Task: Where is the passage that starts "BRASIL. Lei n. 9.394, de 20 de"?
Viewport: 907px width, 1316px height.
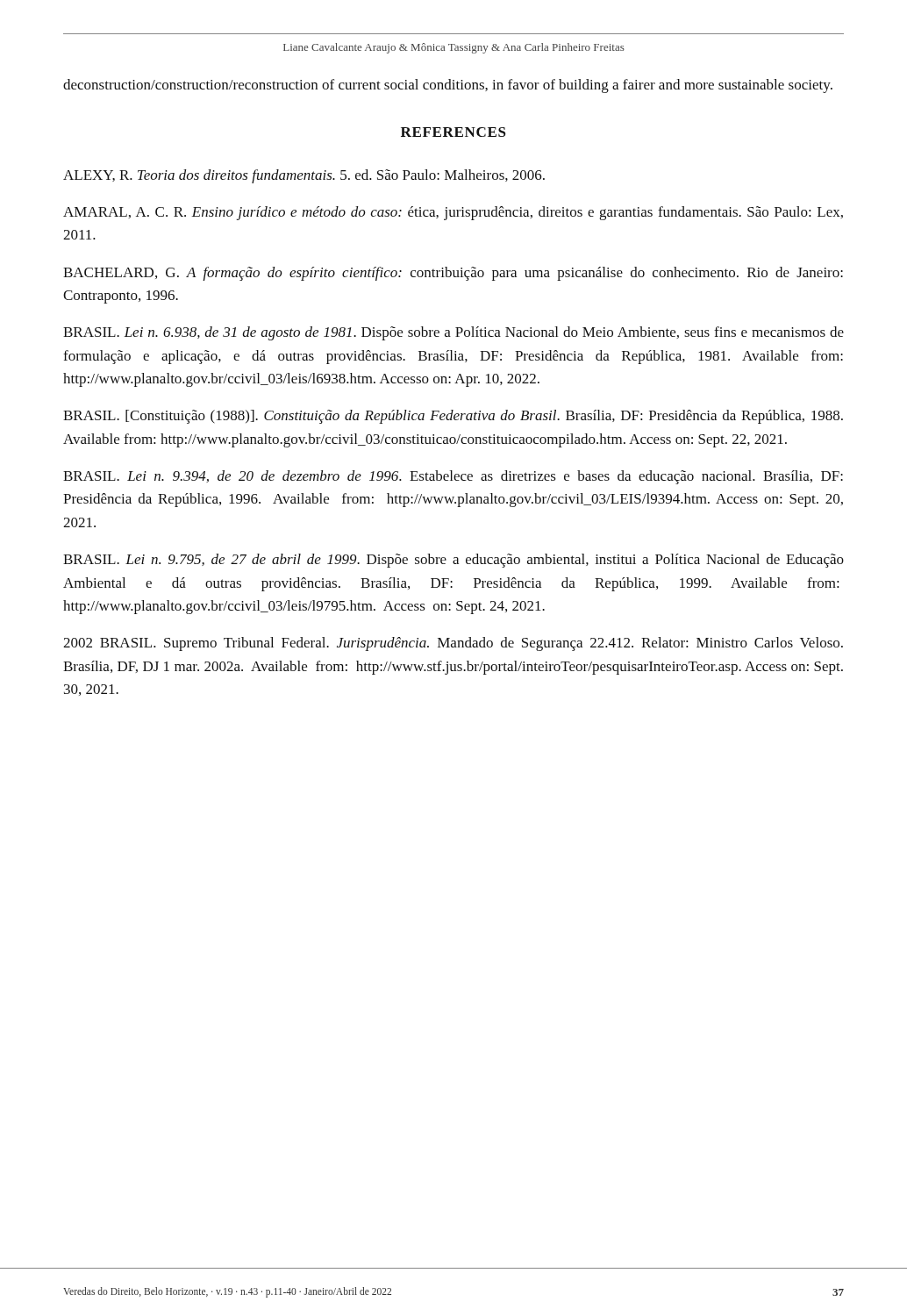Action: (454, 499)
